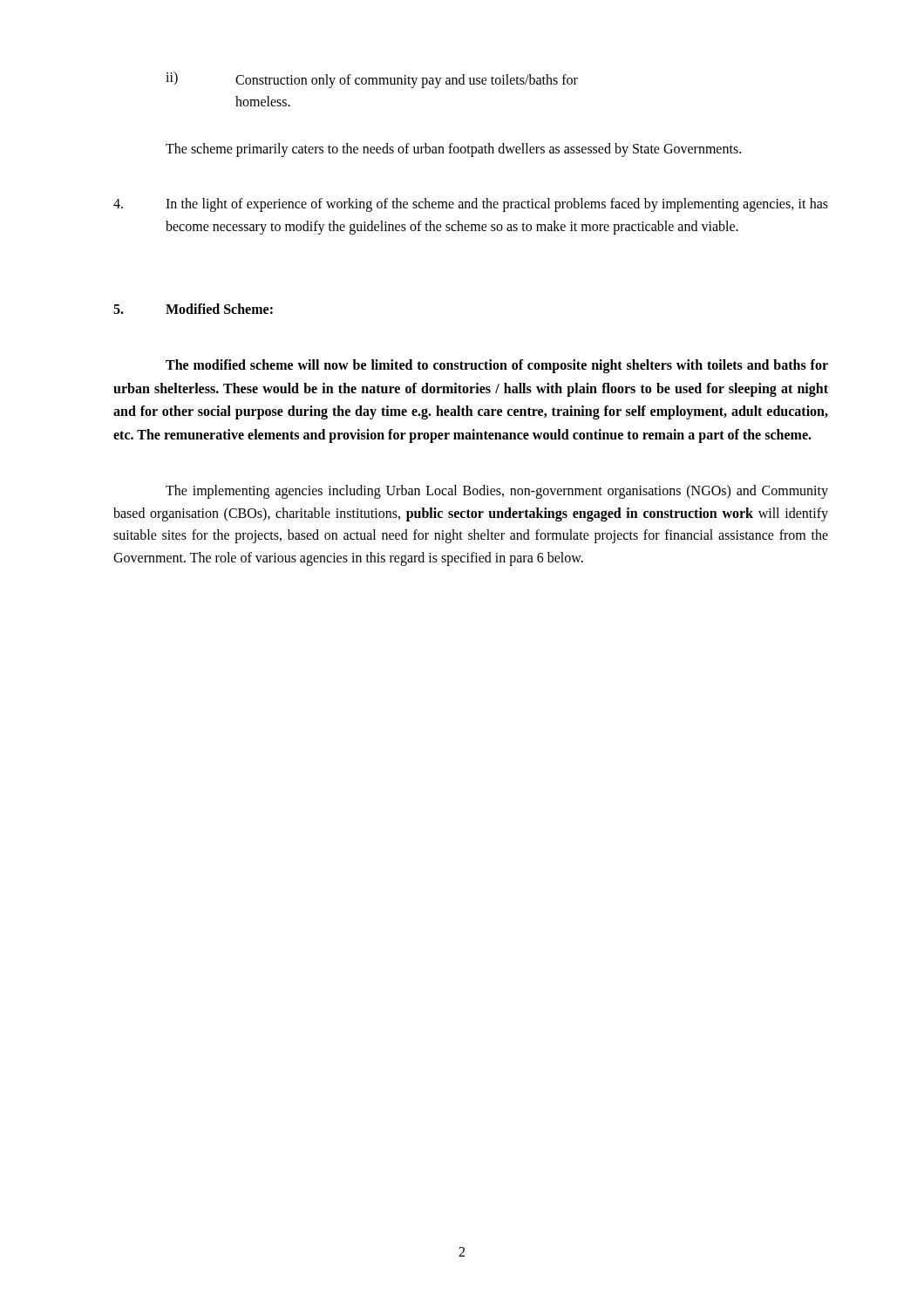Viewport: 924px width, 1308px height.
Task: Point to the block beginning "In the light of experience of working of"
Action: point(471,215)
